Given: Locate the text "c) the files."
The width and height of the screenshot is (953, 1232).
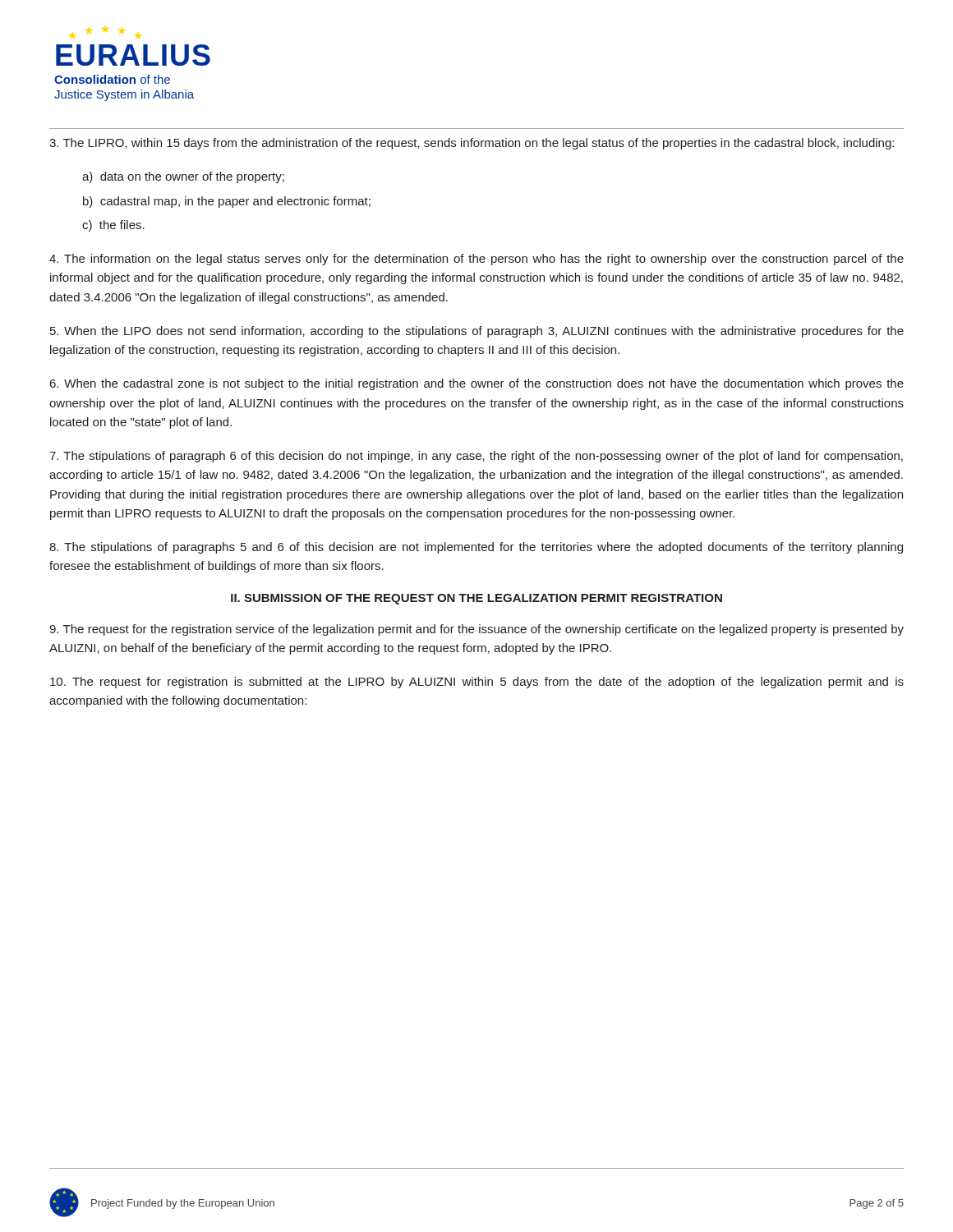Looking at the screenshot, I should 114,224.
